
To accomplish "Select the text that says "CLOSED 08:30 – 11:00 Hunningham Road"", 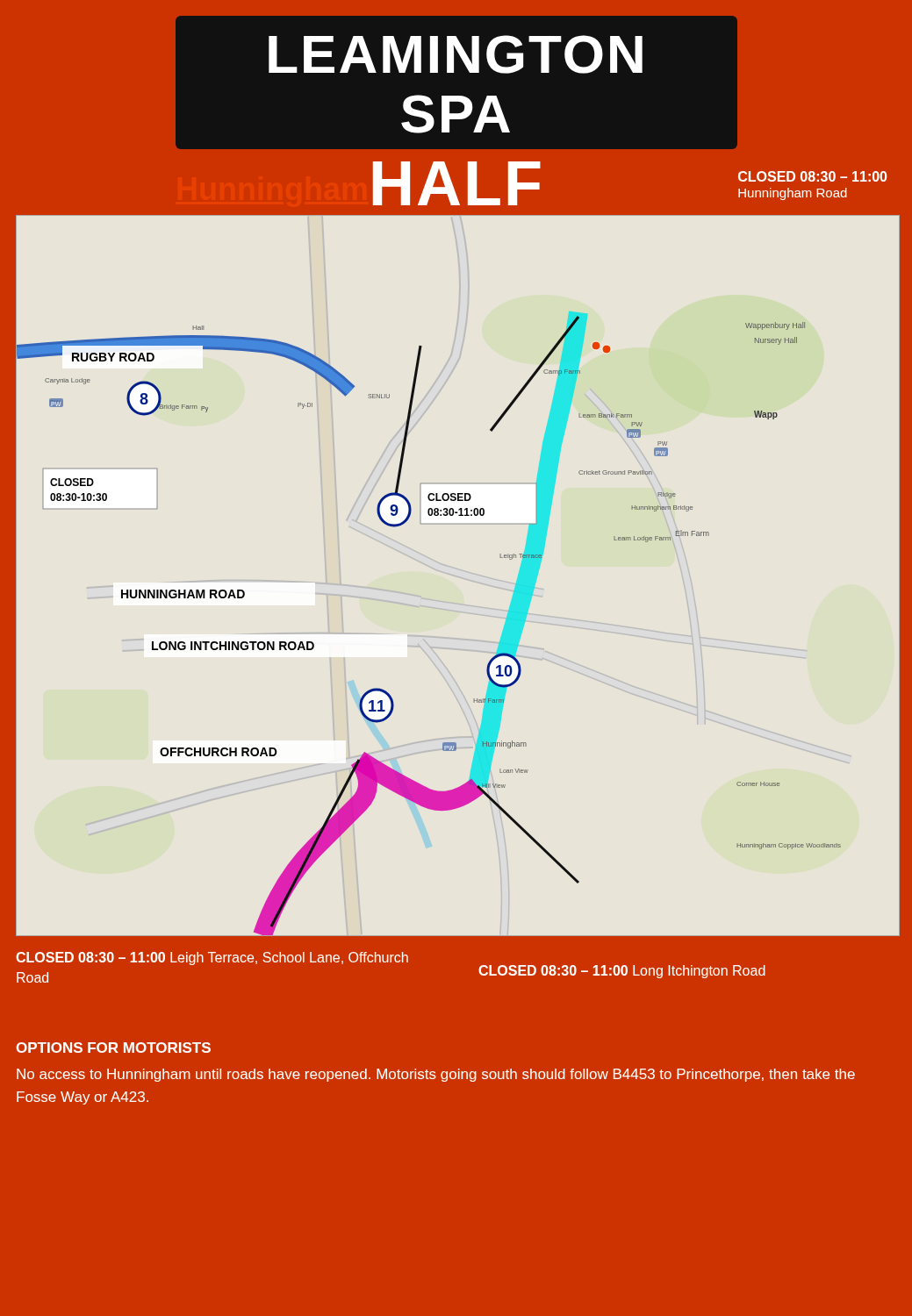I will 813,185.
